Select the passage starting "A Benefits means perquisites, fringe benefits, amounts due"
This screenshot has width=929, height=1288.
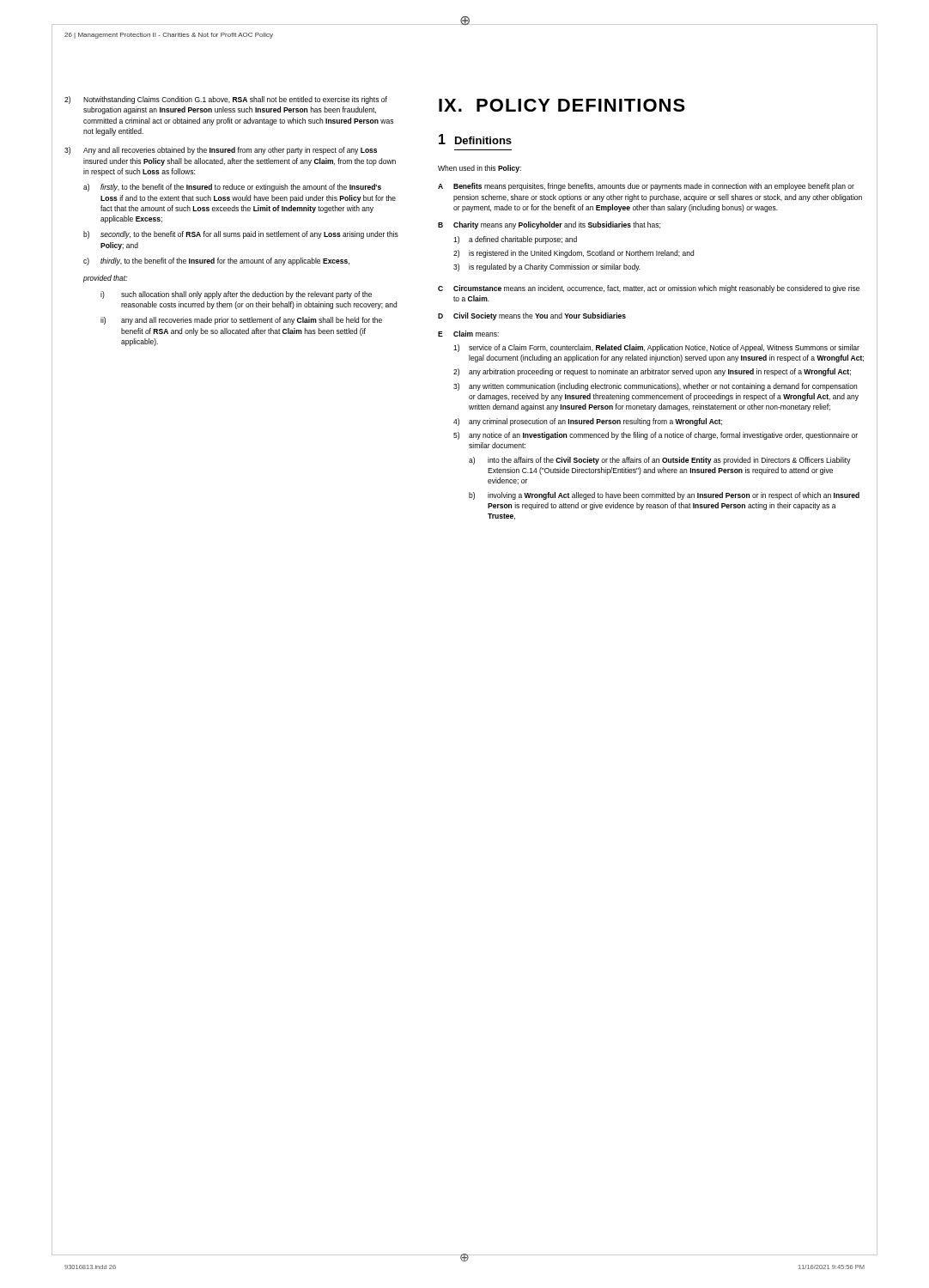pyautogui.click(x=651, y=197)
